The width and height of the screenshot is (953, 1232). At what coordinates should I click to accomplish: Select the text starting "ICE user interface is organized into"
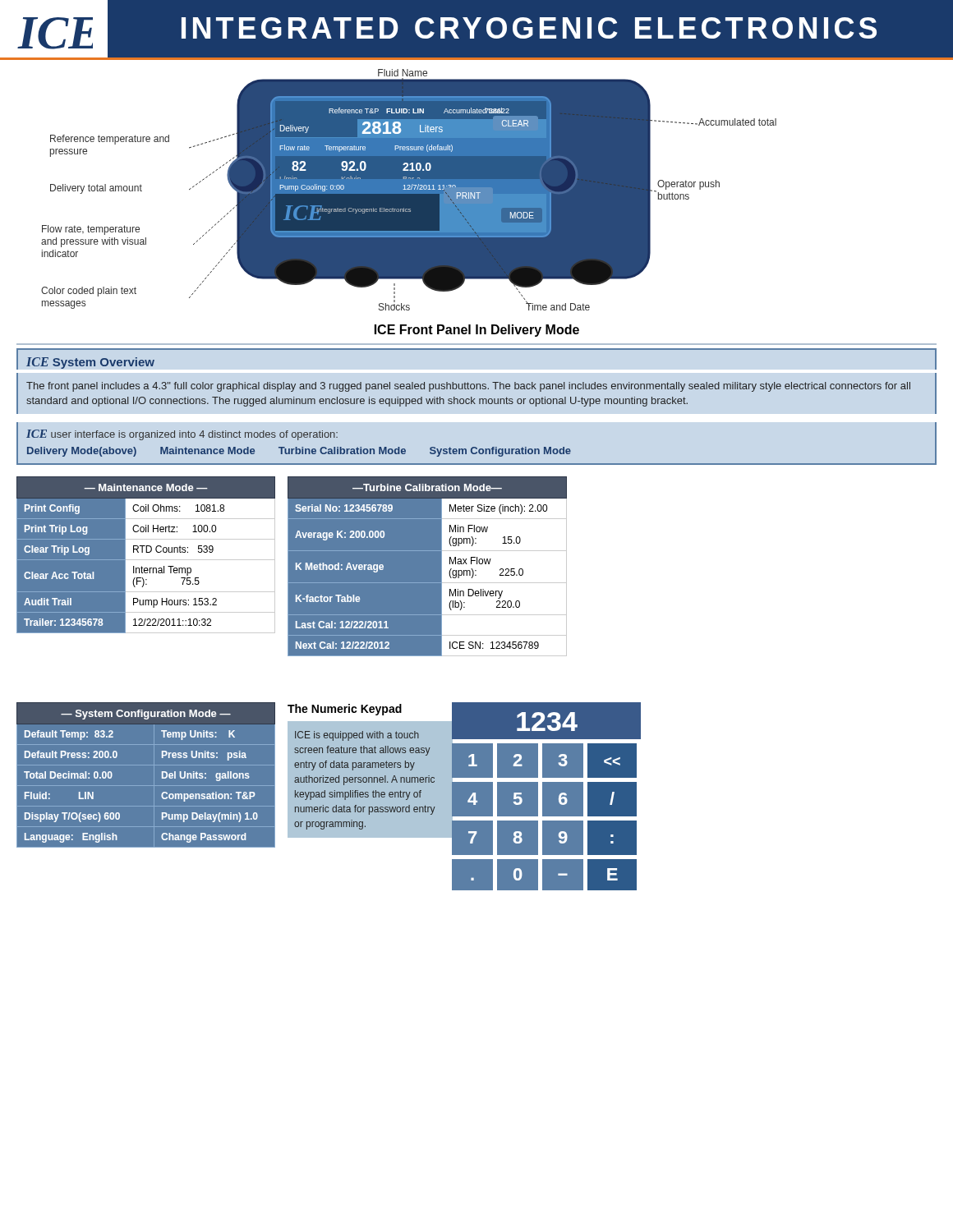pos(476,442)
